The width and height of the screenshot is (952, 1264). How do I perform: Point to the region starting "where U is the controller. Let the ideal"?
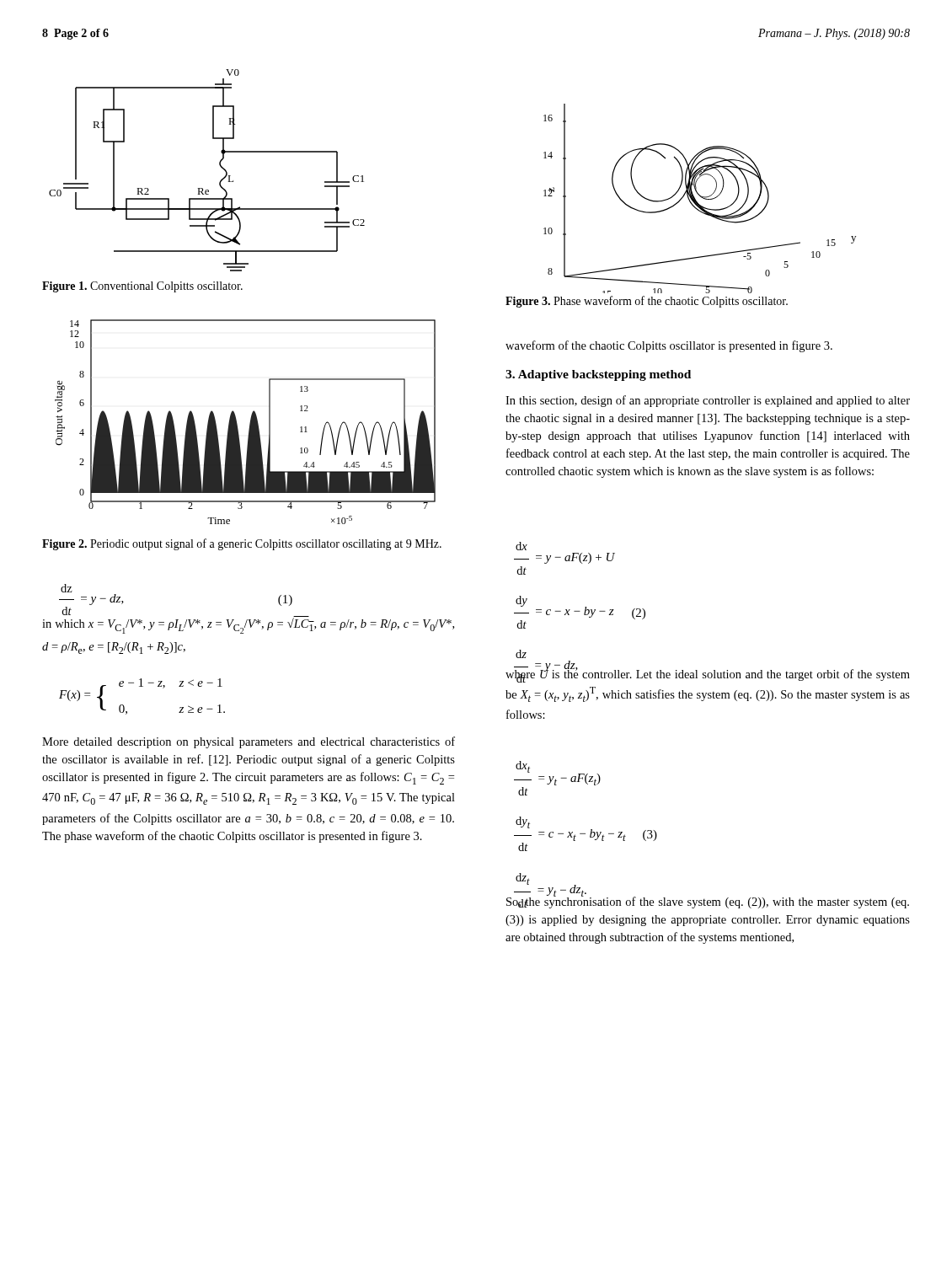(x=708, y=694)
